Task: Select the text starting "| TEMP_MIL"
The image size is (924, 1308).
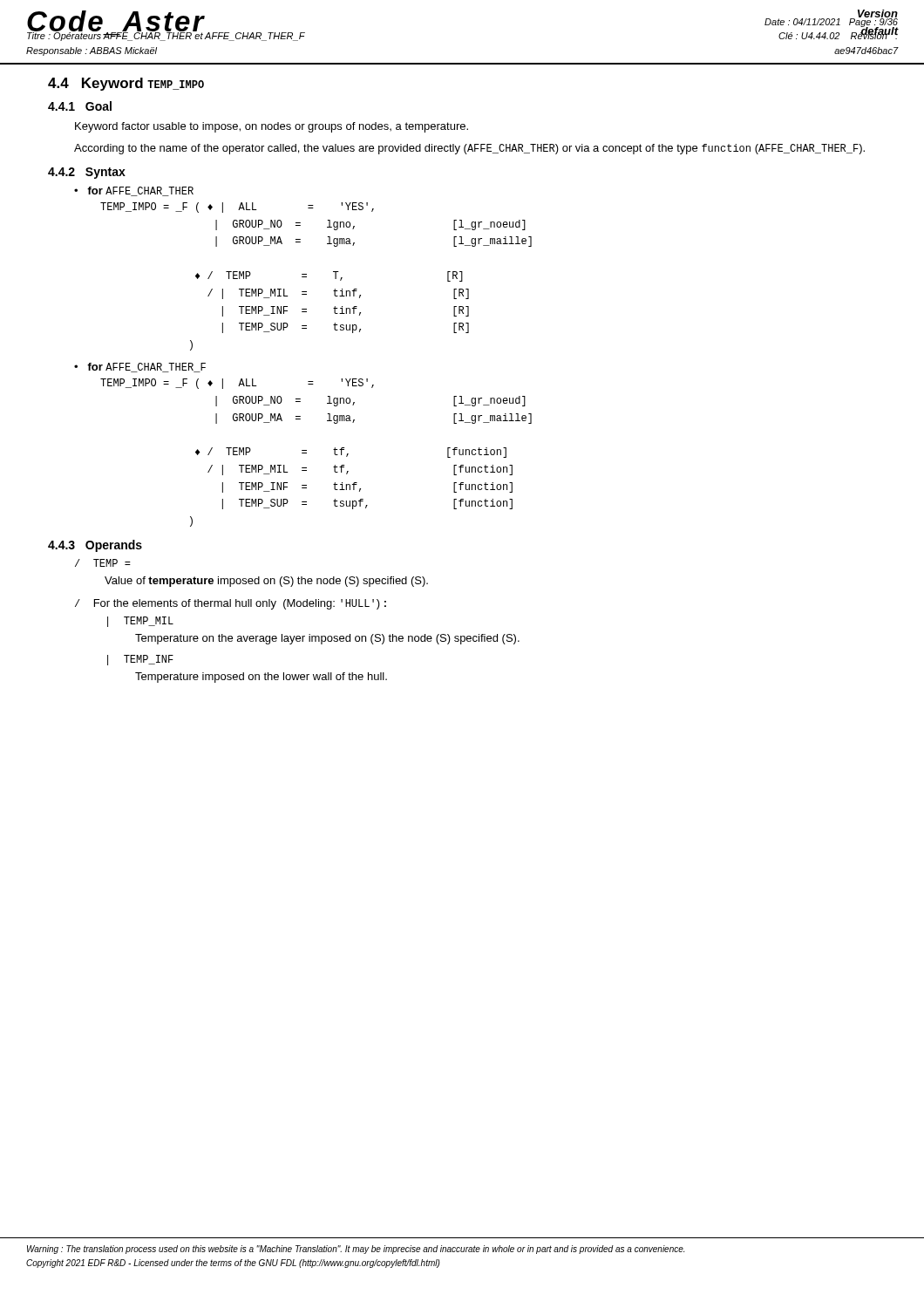Action: click(139, 621)
